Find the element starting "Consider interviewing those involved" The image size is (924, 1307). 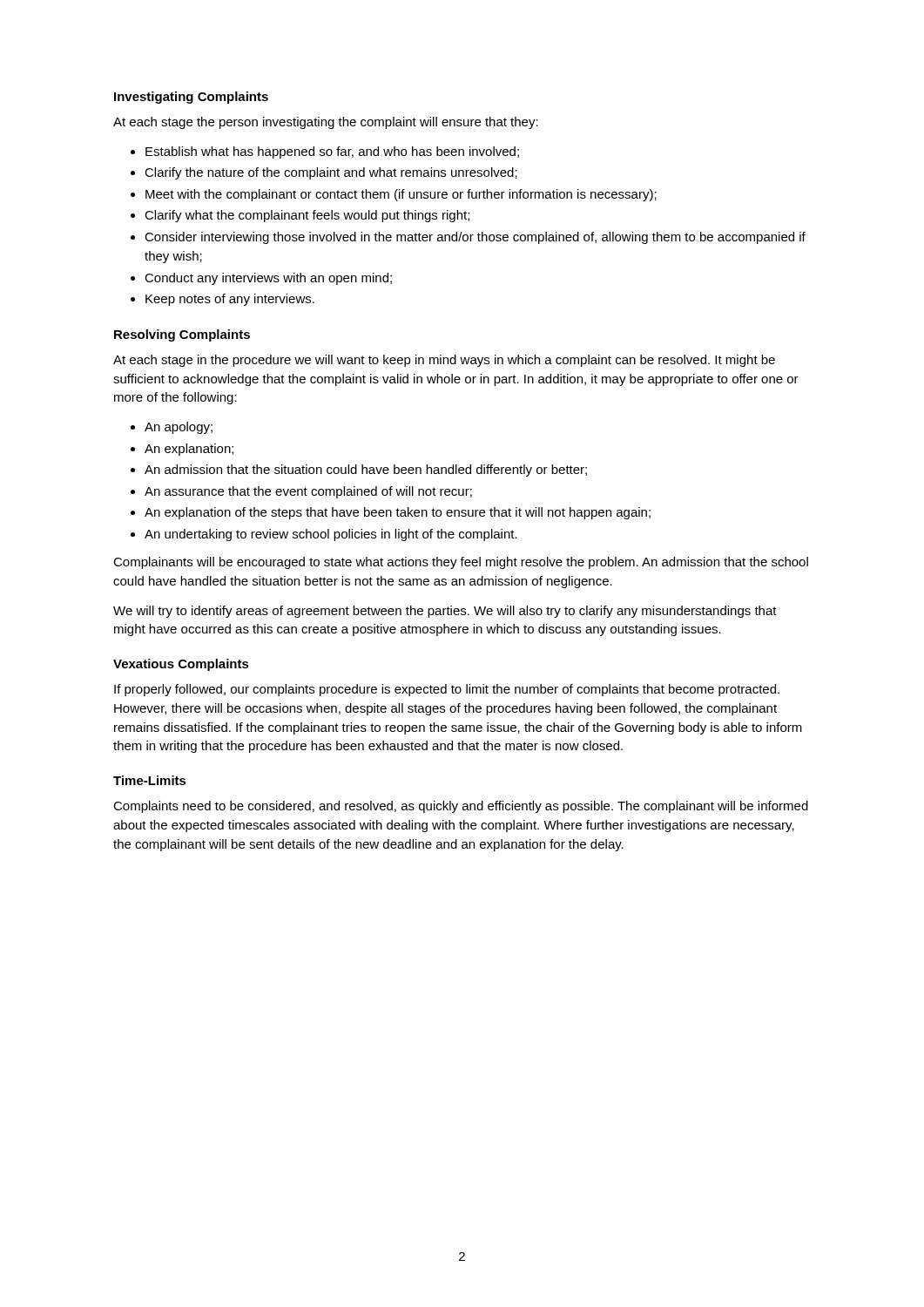[x=475, y=246]
